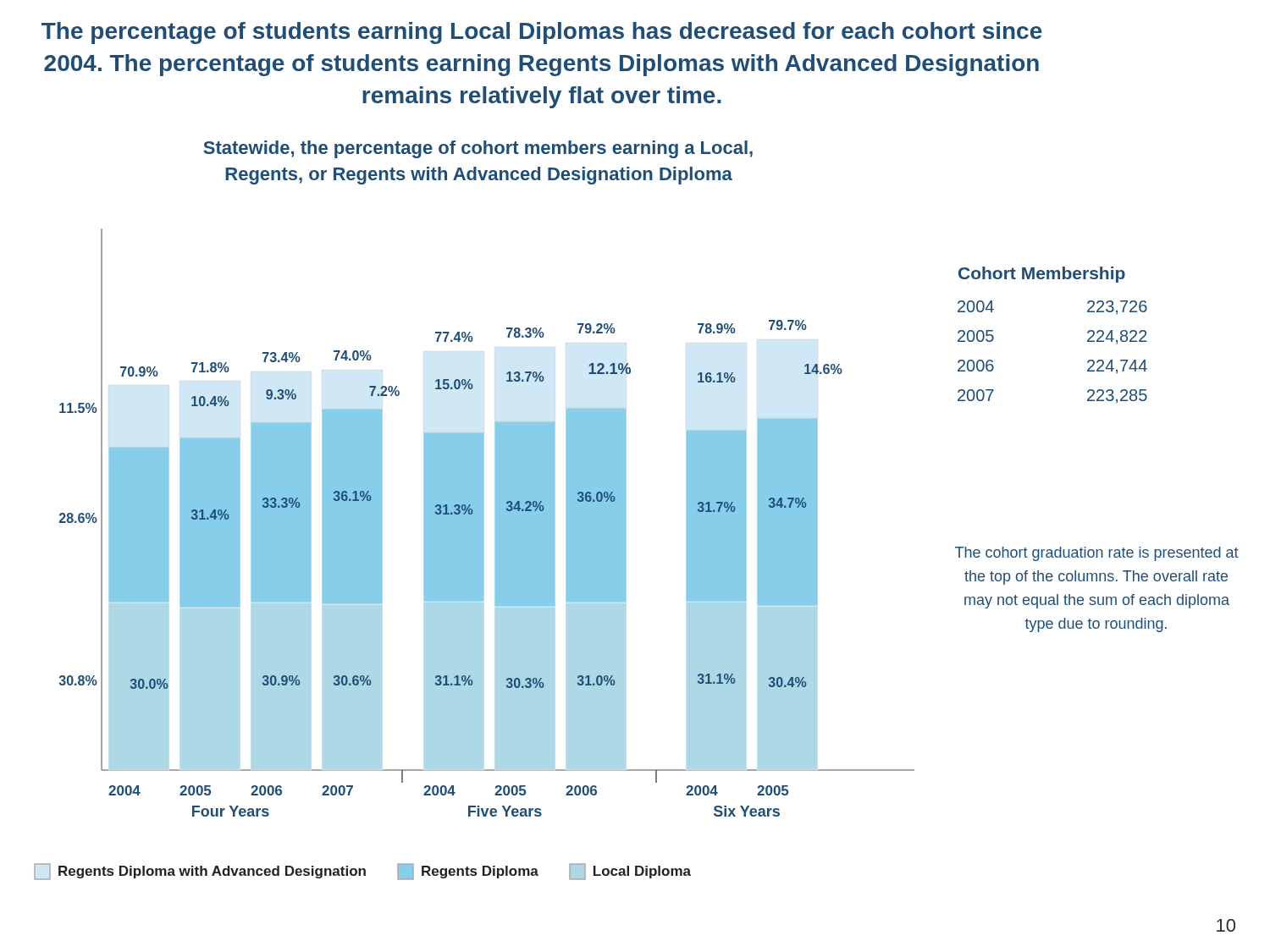Locate the region starting "The percentage of"
The width and height of the screenshot is (1270, 952).
point(542,63)
